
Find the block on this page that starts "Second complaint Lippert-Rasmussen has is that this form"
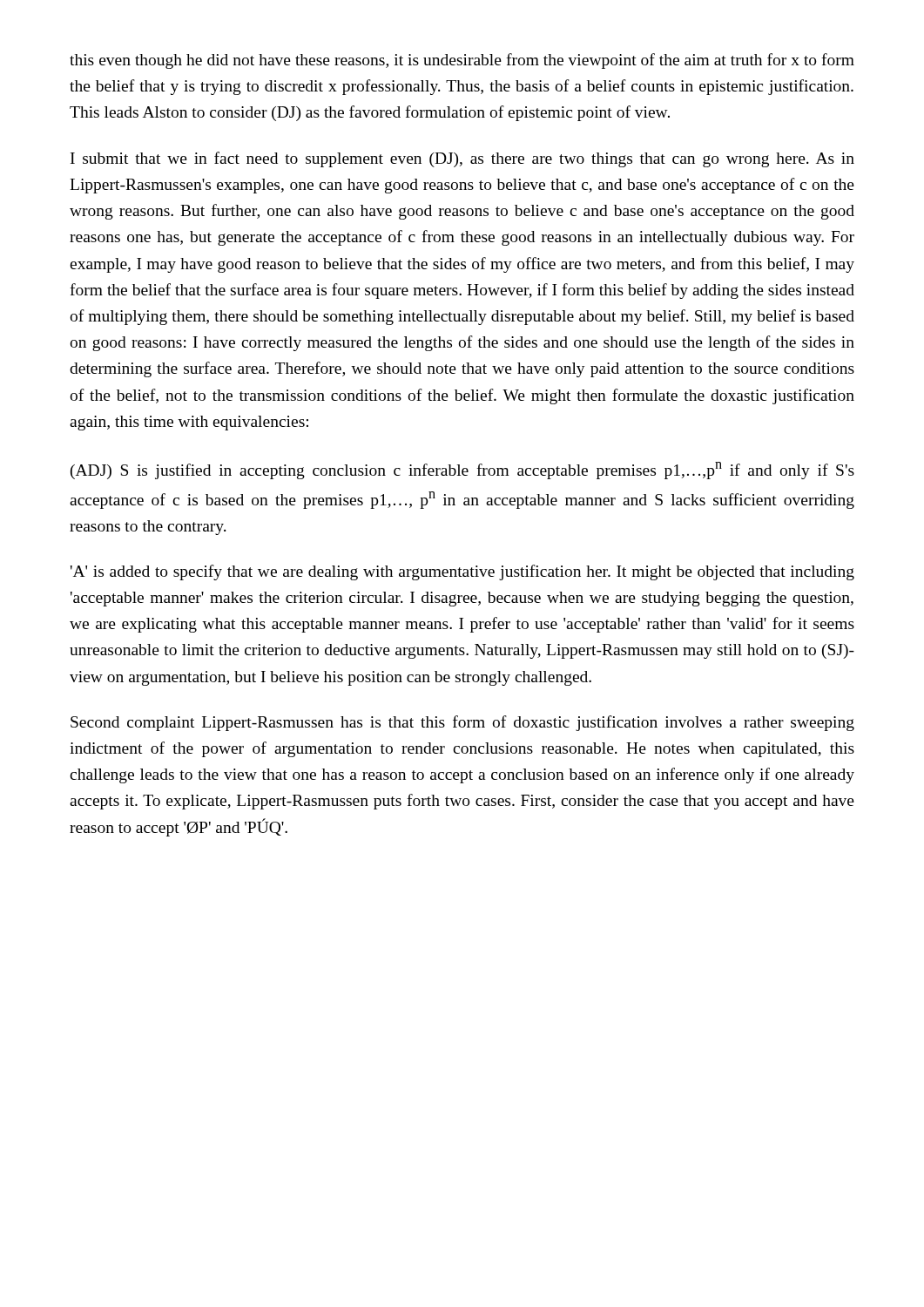point(462,774)
